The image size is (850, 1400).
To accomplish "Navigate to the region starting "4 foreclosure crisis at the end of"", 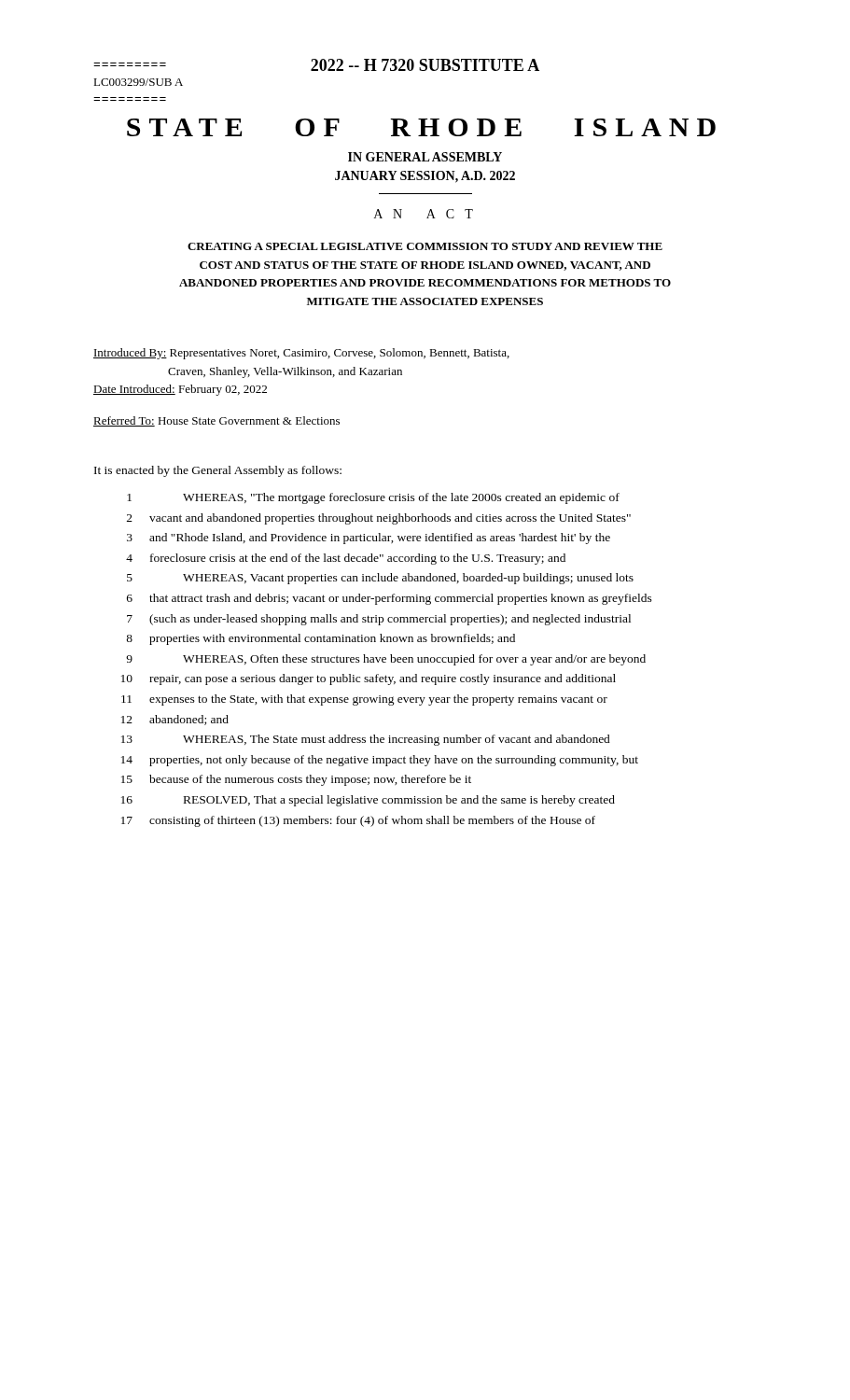I will point(425,558).
